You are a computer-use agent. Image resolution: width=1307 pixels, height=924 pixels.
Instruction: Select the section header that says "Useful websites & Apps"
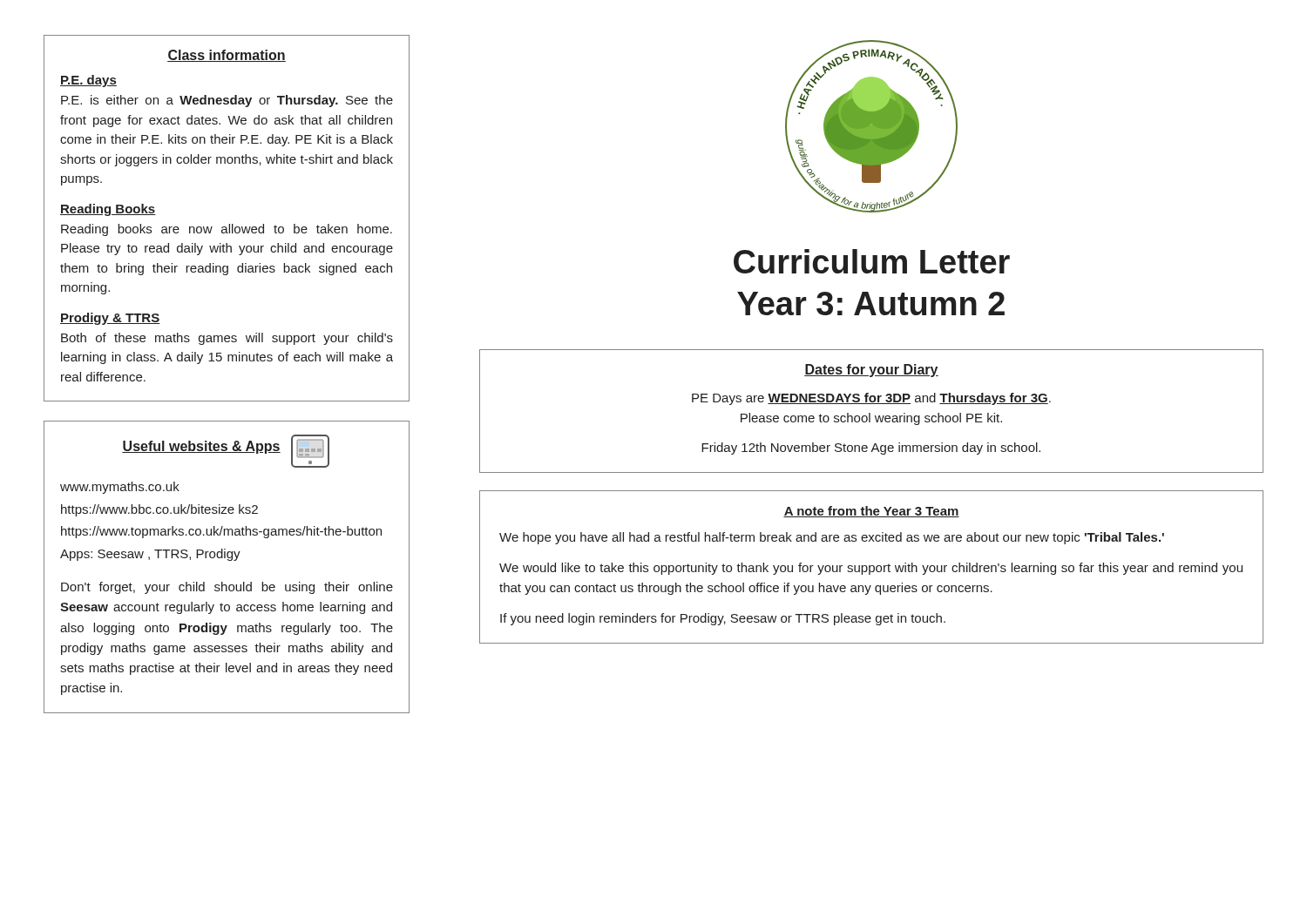pos(201,446)
